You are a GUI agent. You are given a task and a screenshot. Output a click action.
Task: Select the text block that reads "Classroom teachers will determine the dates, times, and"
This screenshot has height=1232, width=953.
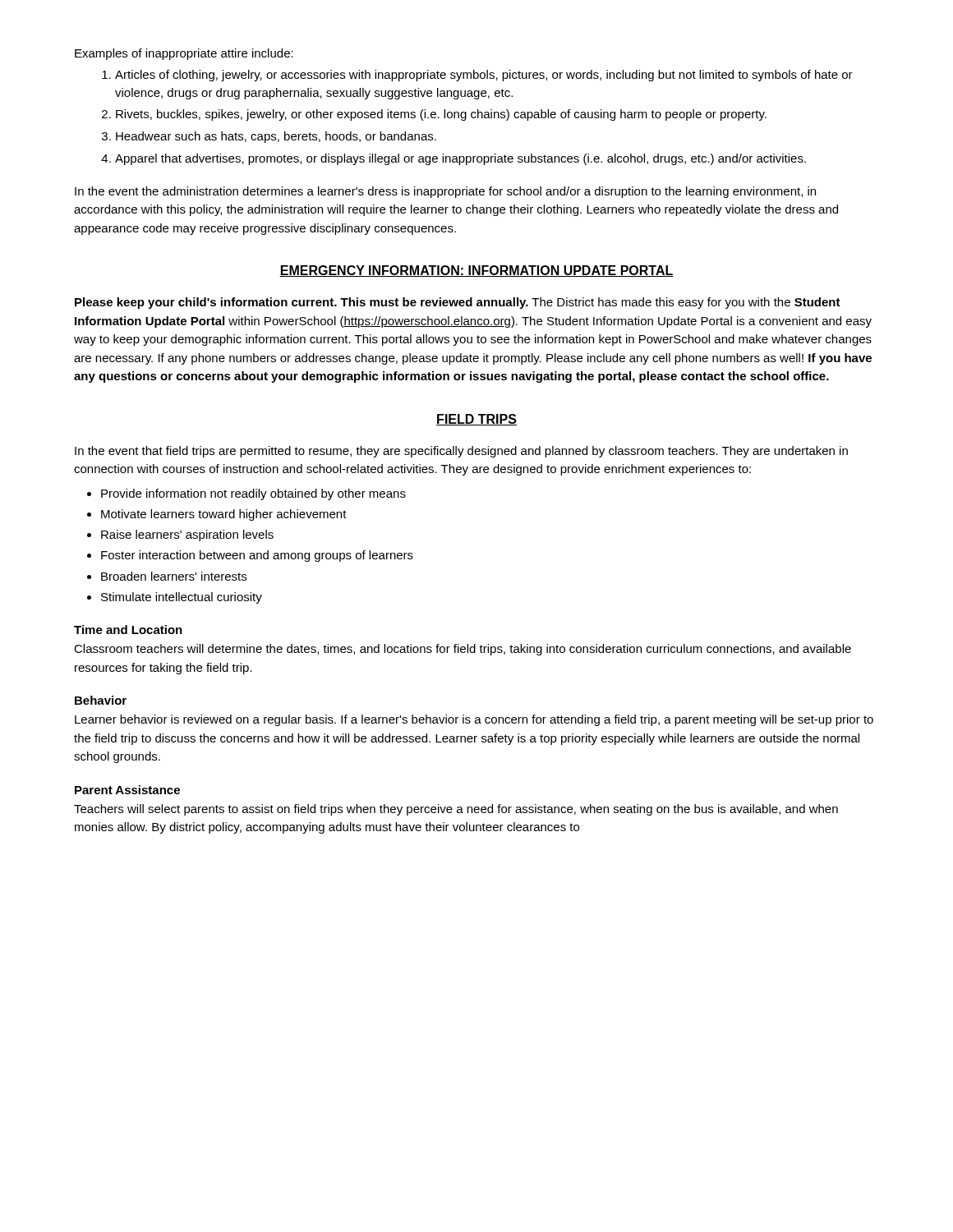pos(476,658)
